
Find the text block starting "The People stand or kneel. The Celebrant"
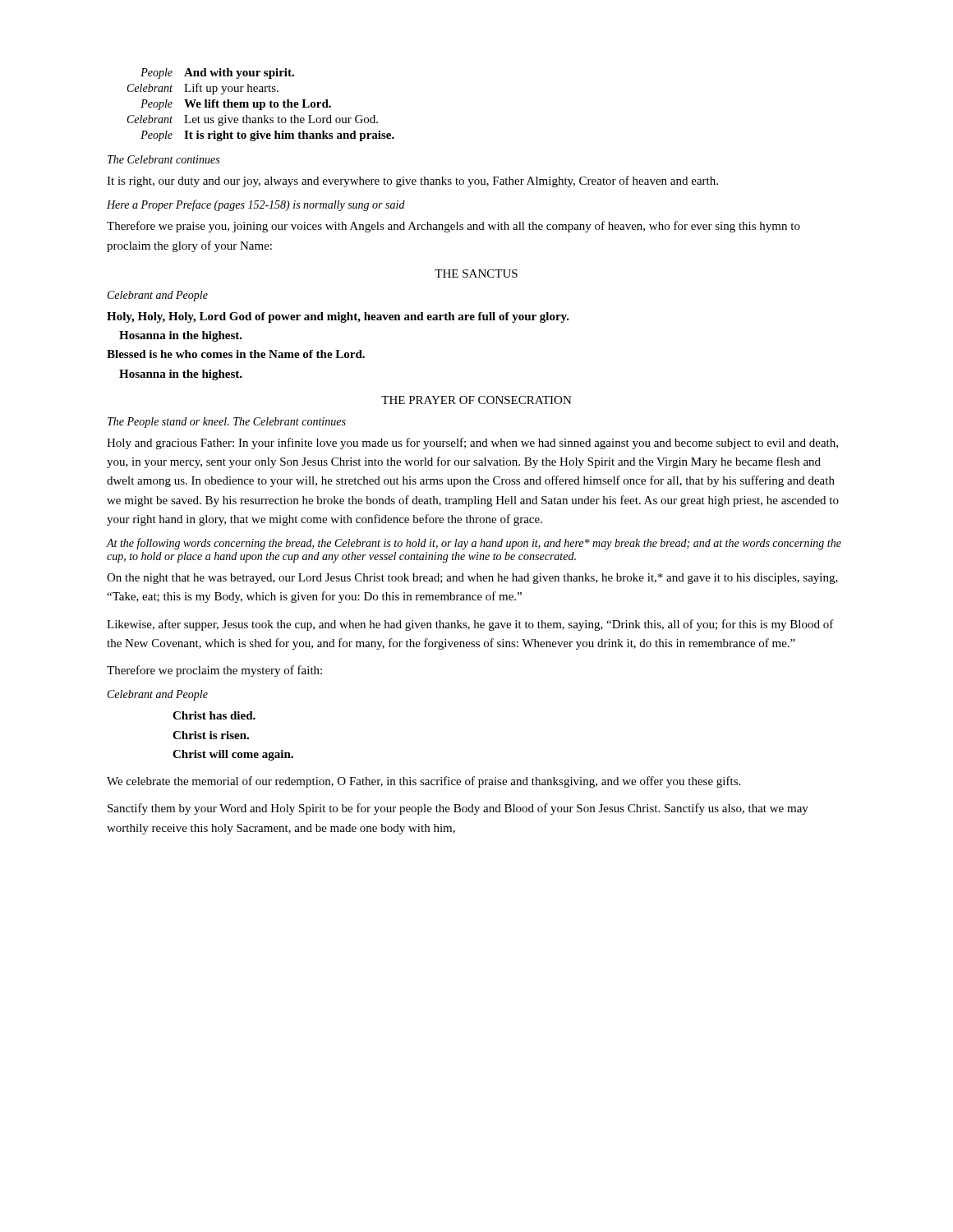pos(226,422)
